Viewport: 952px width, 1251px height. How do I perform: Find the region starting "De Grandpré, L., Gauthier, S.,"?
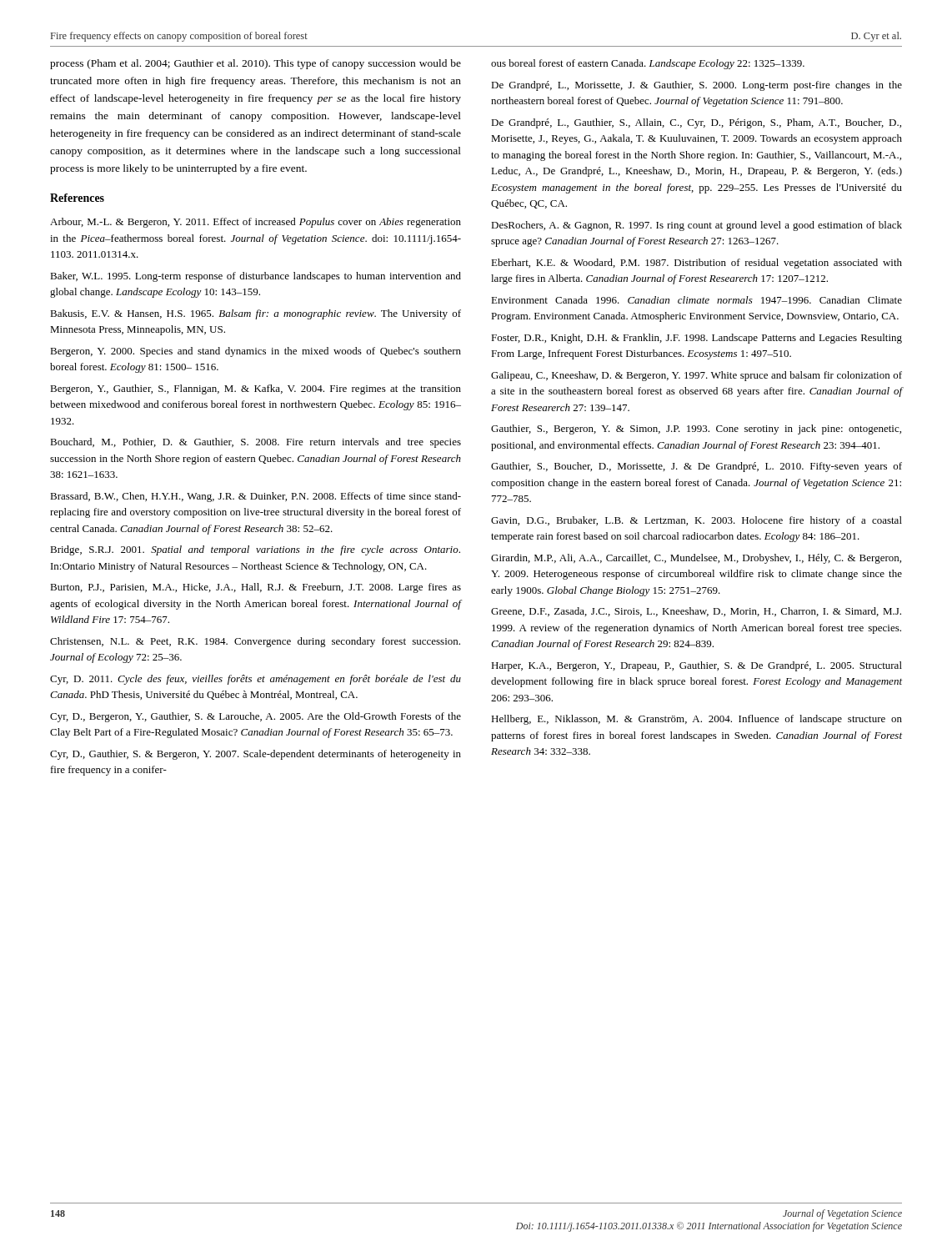(x=697, y=162)
